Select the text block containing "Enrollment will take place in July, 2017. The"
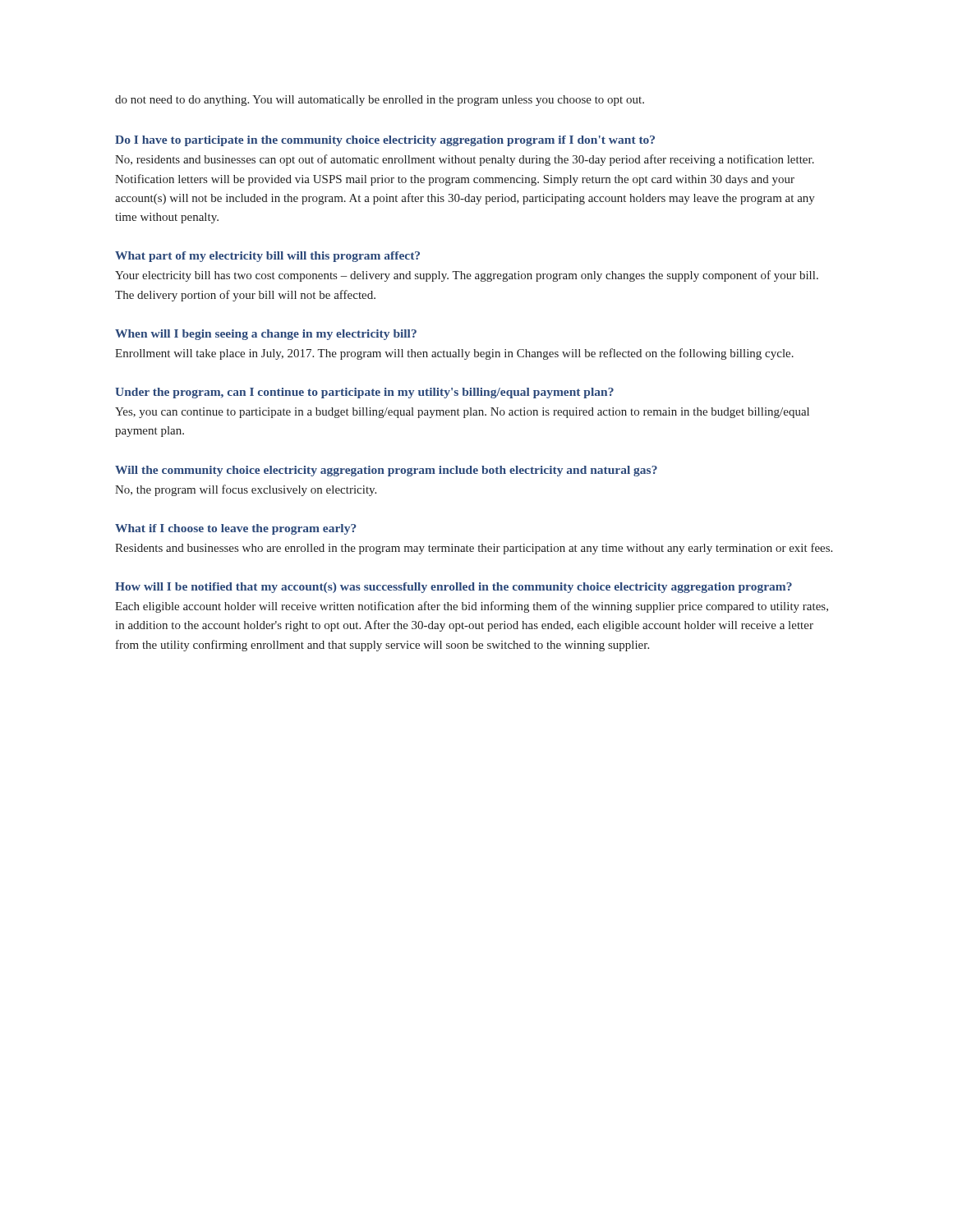Image resolution: width=953 pixels, height=1232 pixels. 455,353
